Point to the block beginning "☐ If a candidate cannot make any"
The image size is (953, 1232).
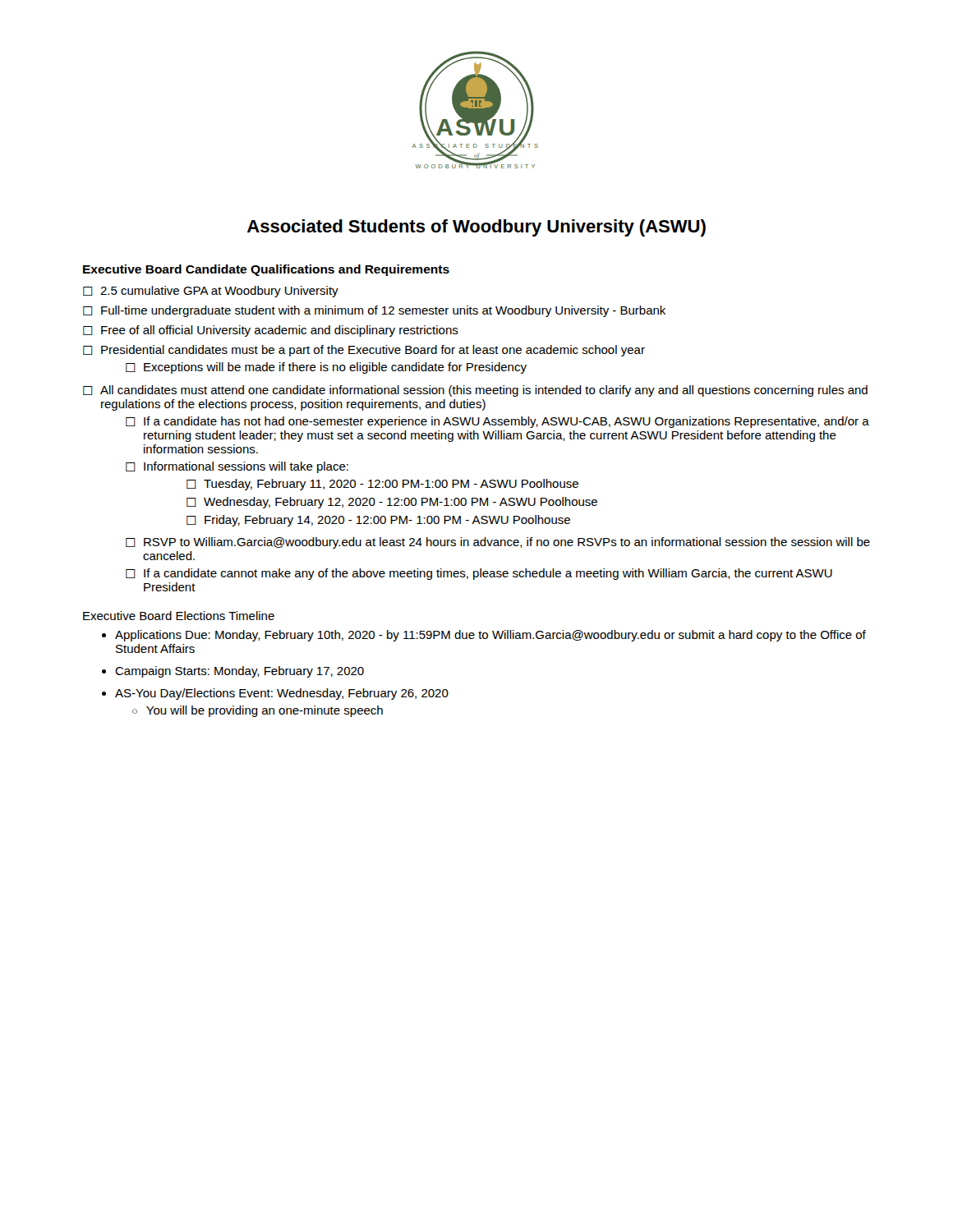click(x=498, y=580)
